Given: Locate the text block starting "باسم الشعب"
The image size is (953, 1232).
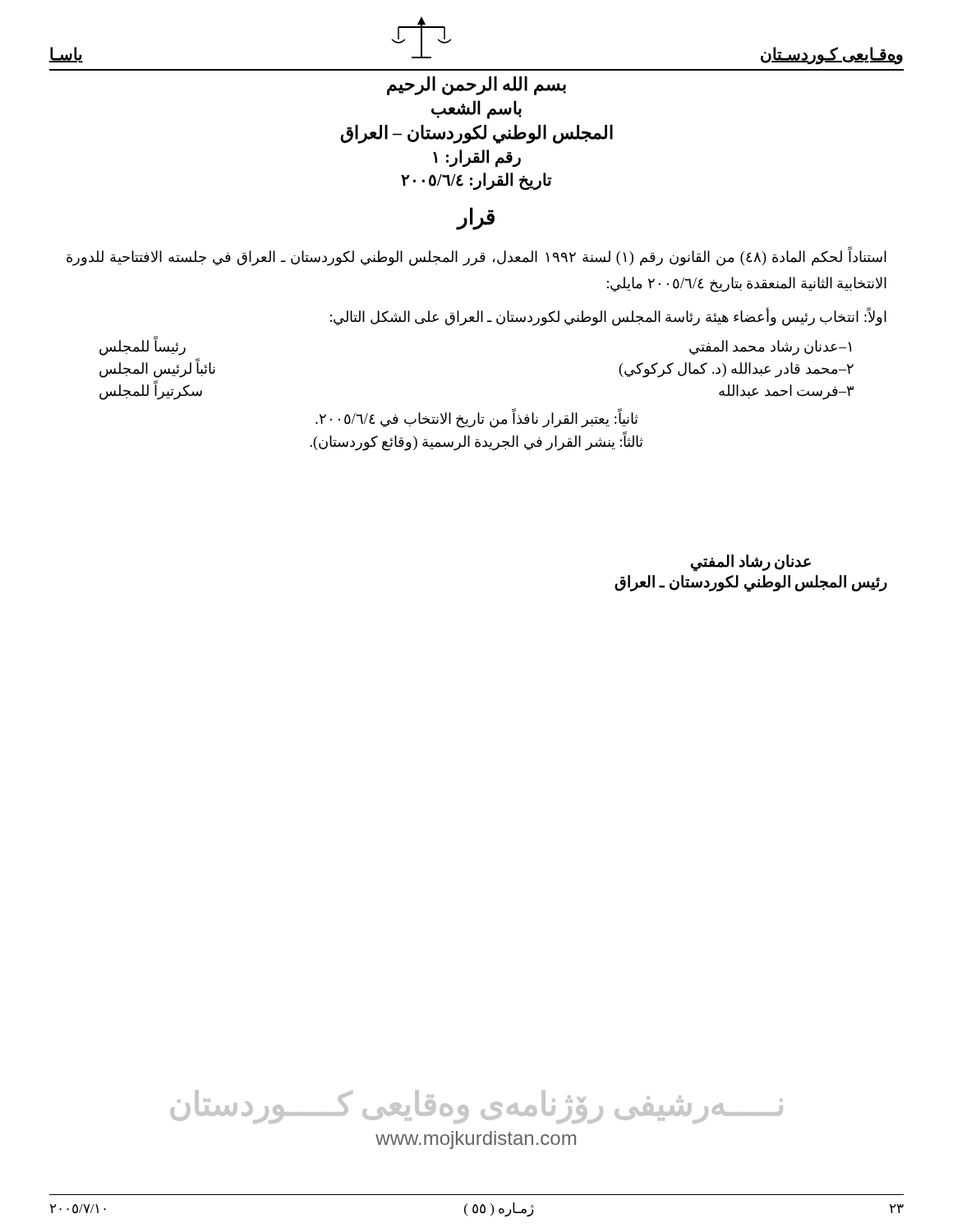Looking at the screenshot, I should click(476, 108).
